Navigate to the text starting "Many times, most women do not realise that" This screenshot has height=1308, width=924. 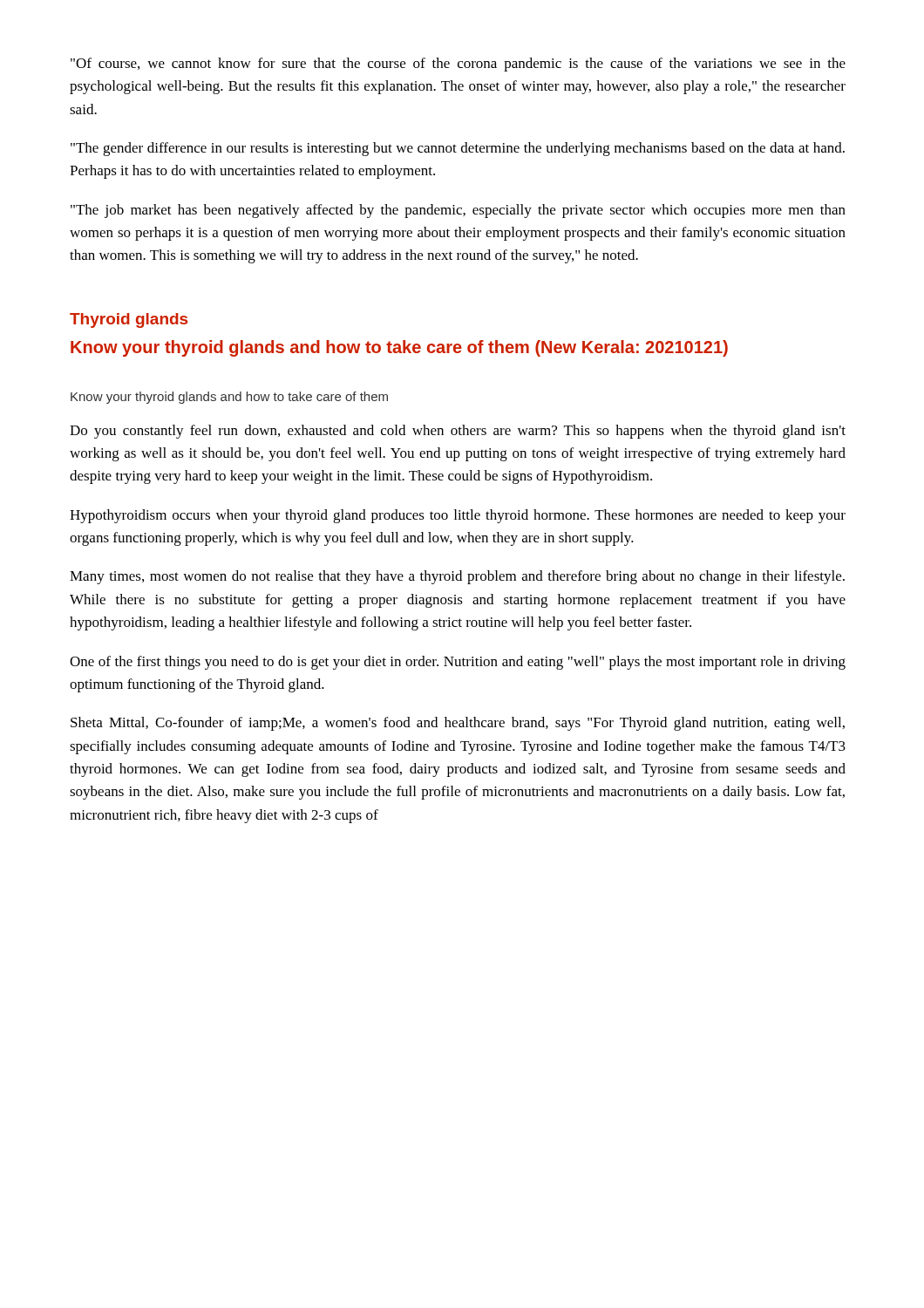pyautogui.click(x=458, y=599)
